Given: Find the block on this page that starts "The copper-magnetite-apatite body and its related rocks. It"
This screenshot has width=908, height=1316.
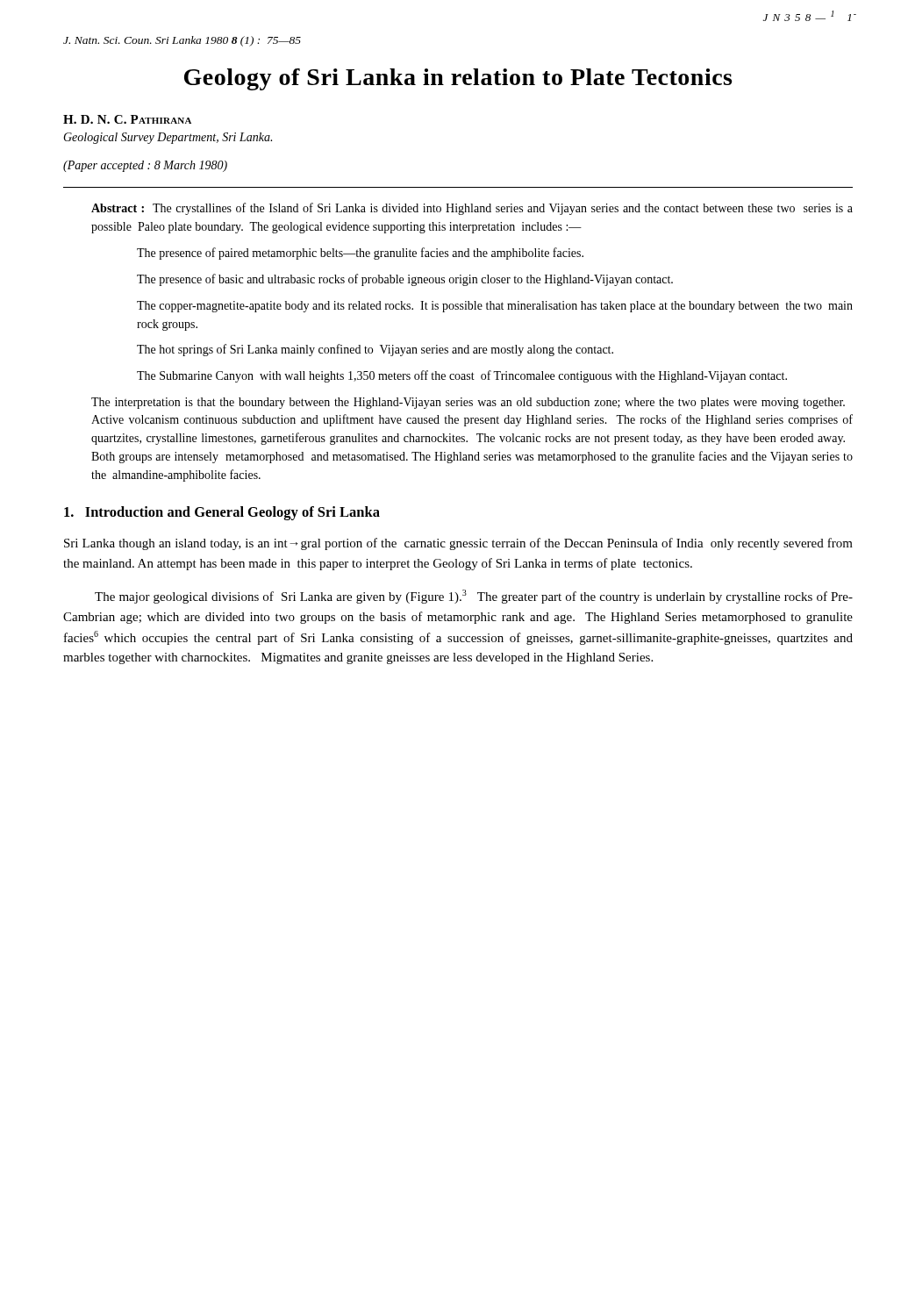Looking at the screenshot, I should pyautogui.click(x=495, y=315).
